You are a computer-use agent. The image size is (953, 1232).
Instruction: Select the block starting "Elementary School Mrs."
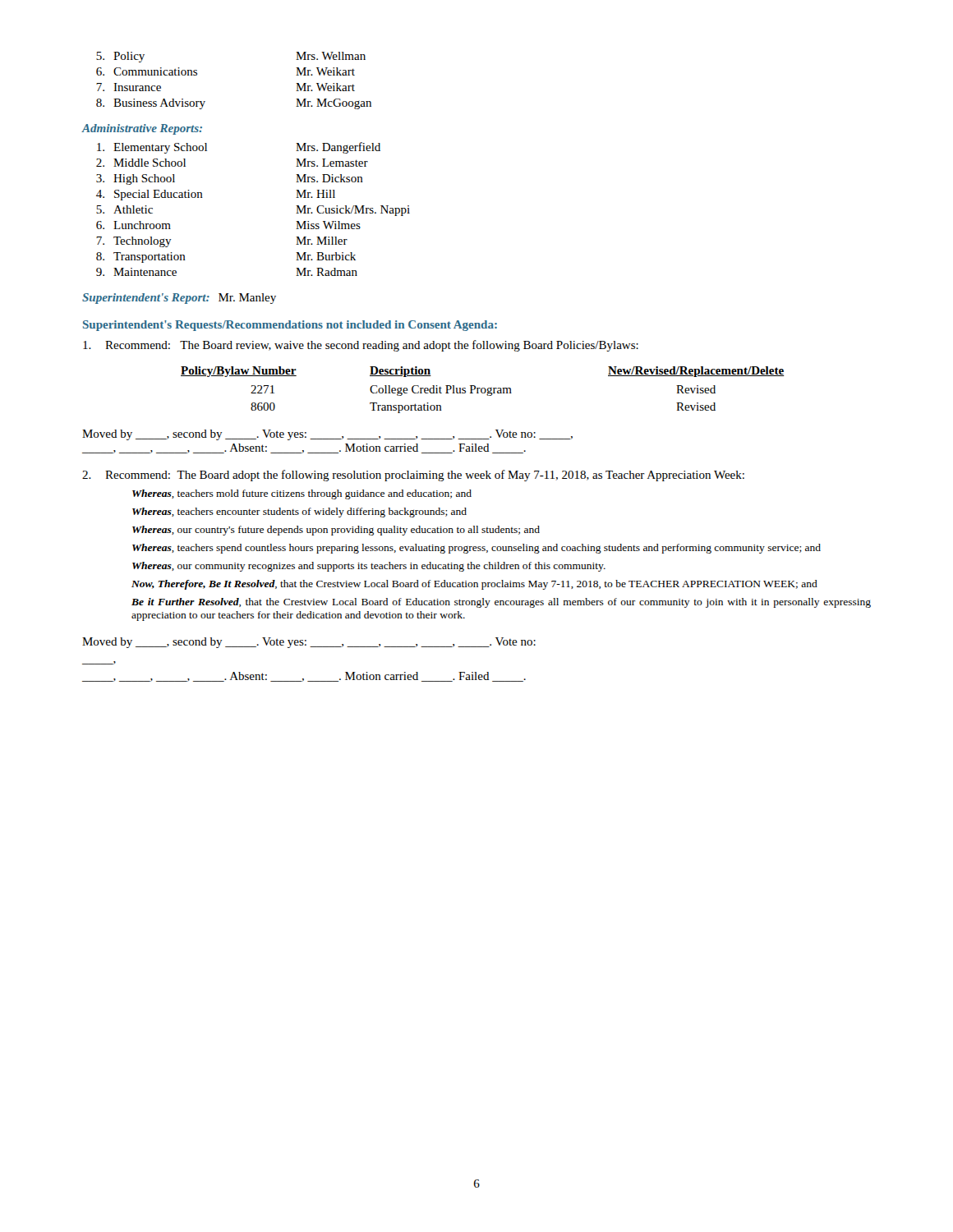156,148
